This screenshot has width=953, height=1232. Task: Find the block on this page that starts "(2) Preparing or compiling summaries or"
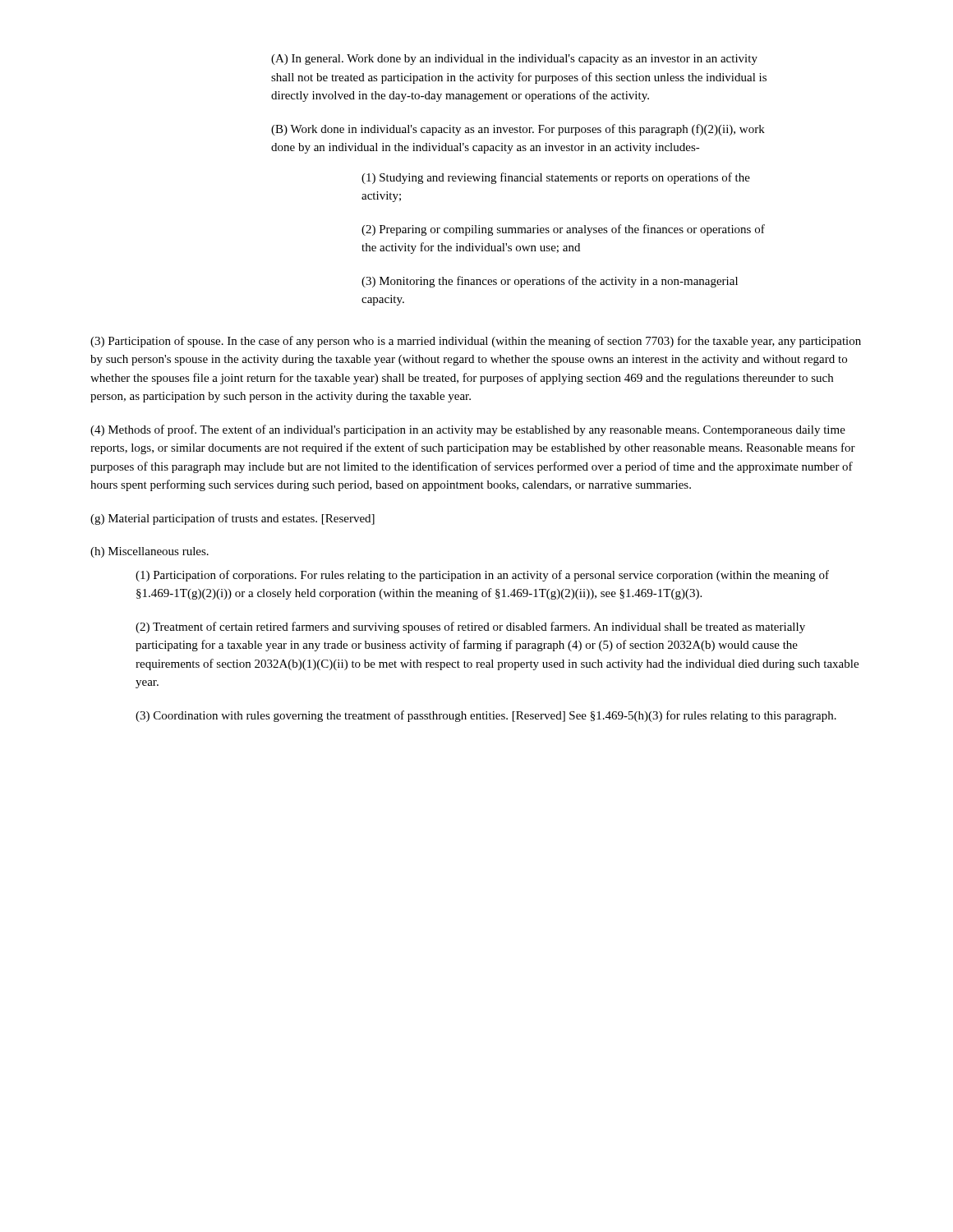[563, 238]
